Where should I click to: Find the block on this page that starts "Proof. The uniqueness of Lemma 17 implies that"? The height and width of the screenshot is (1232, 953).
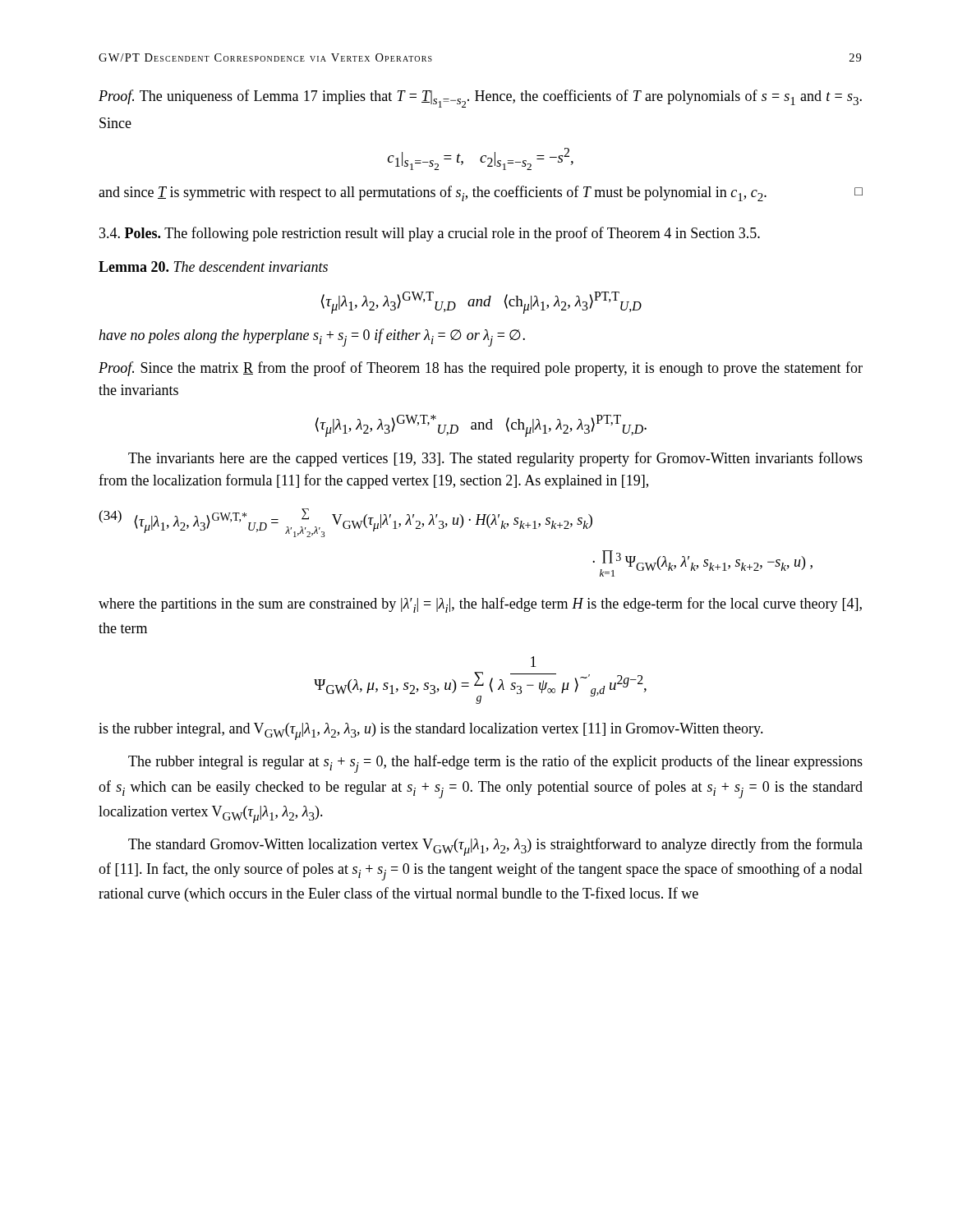(481, 110)
